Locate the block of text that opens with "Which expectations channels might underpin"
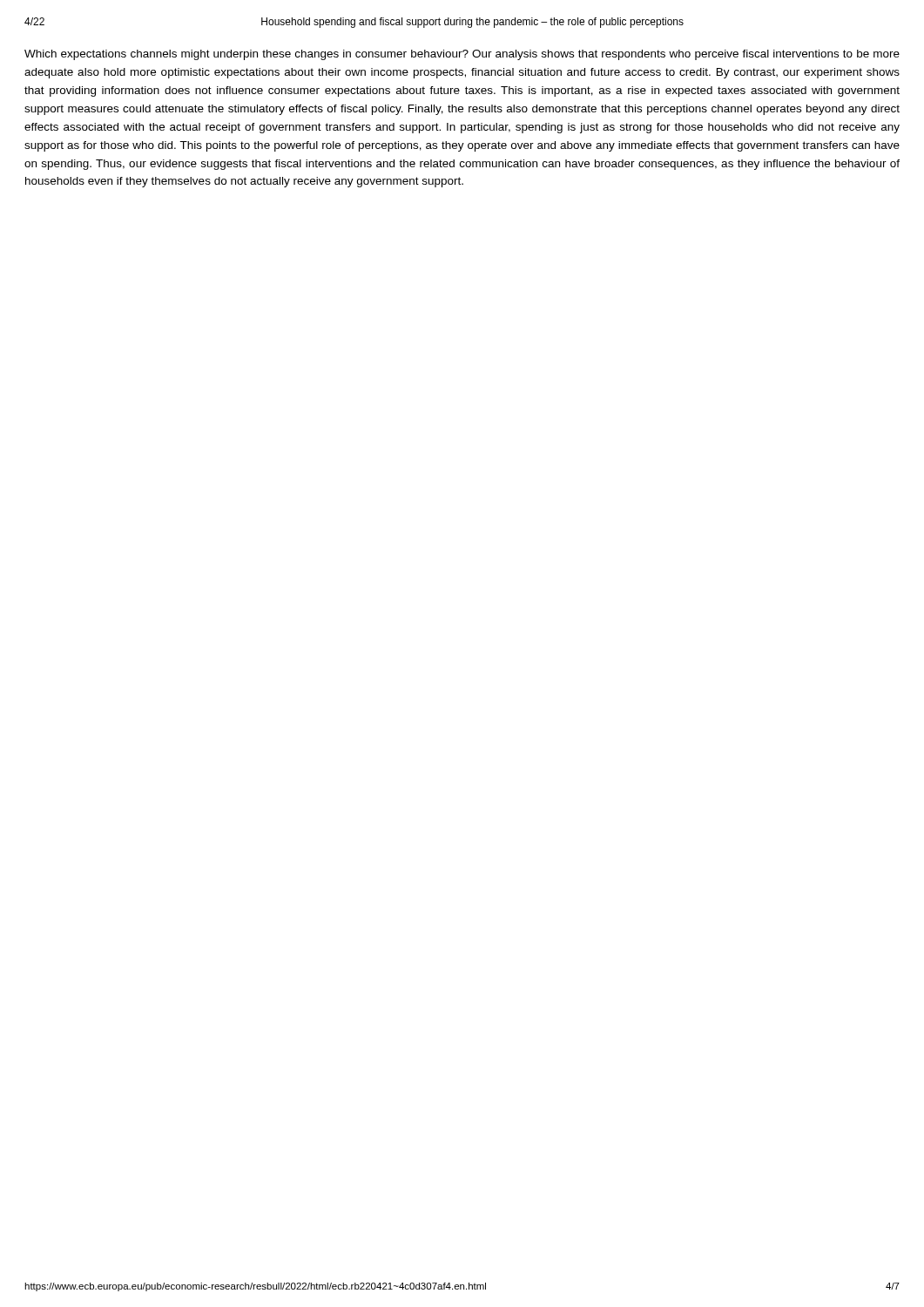 tap(462, 117)
